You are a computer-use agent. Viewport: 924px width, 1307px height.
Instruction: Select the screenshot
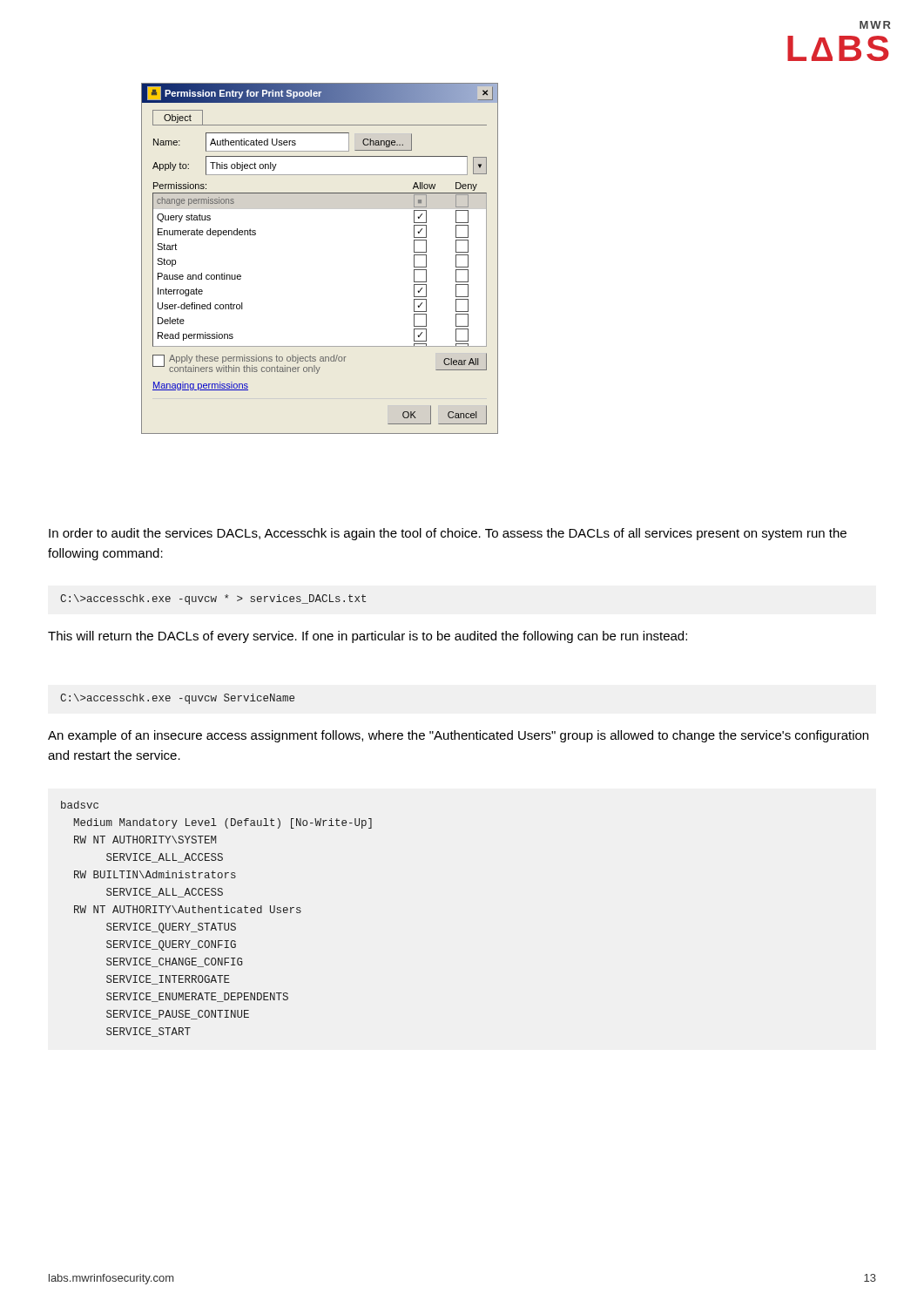pyautogui.click(x=320, y=258)
